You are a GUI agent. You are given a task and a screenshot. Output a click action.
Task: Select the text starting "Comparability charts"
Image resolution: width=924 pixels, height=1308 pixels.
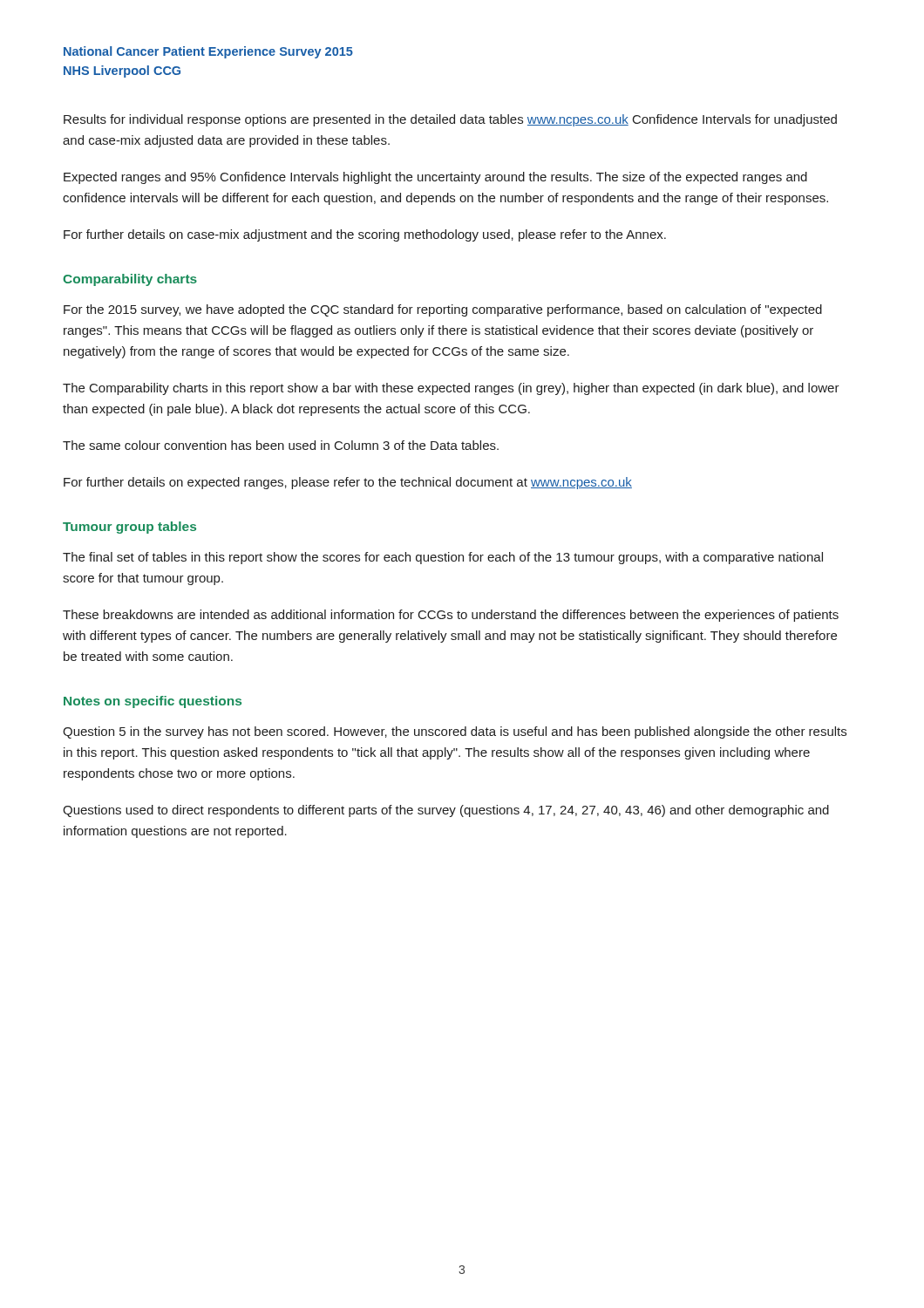pos(130,279)
